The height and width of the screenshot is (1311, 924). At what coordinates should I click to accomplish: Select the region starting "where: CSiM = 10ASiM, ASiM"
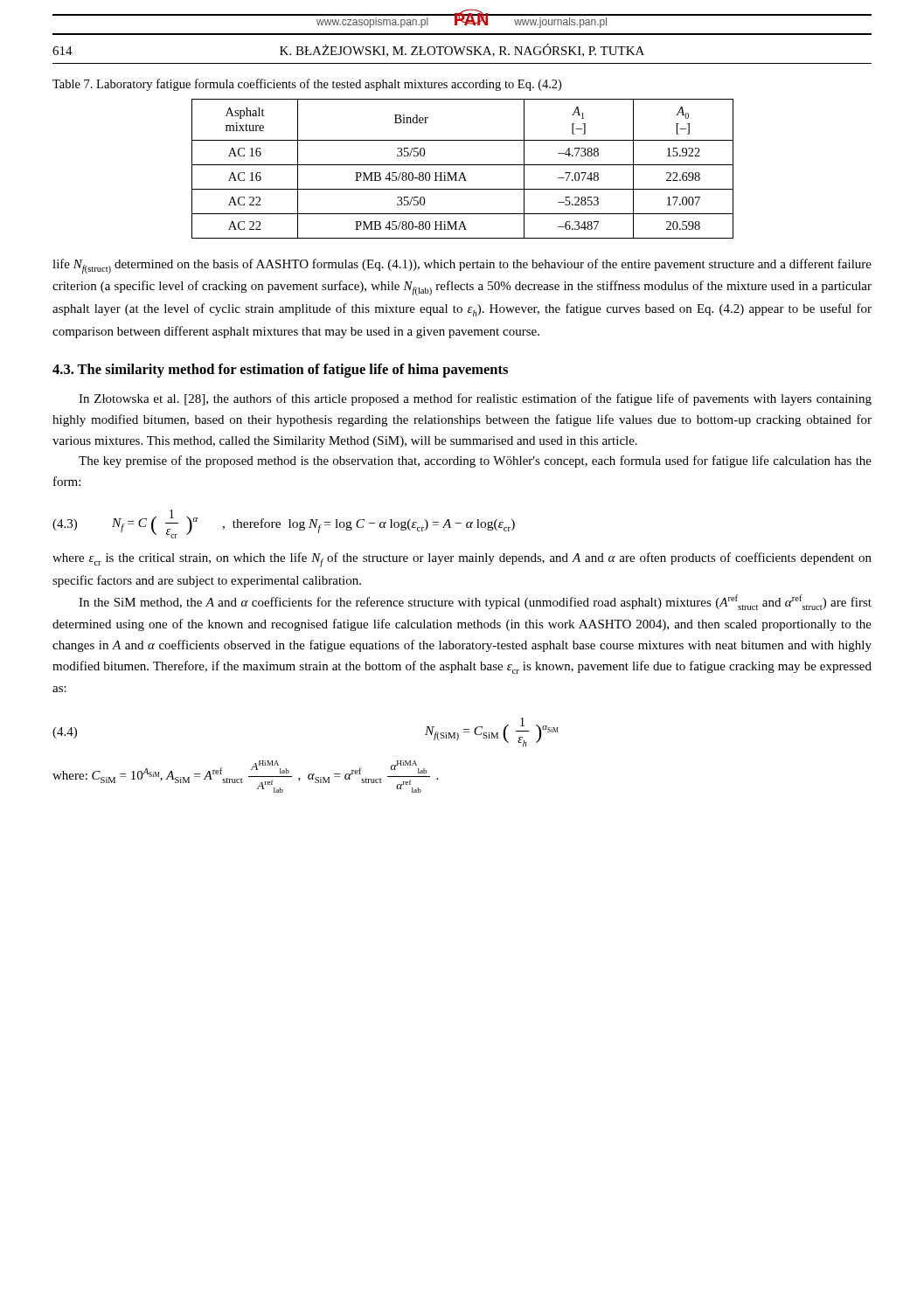pos(246,777)
